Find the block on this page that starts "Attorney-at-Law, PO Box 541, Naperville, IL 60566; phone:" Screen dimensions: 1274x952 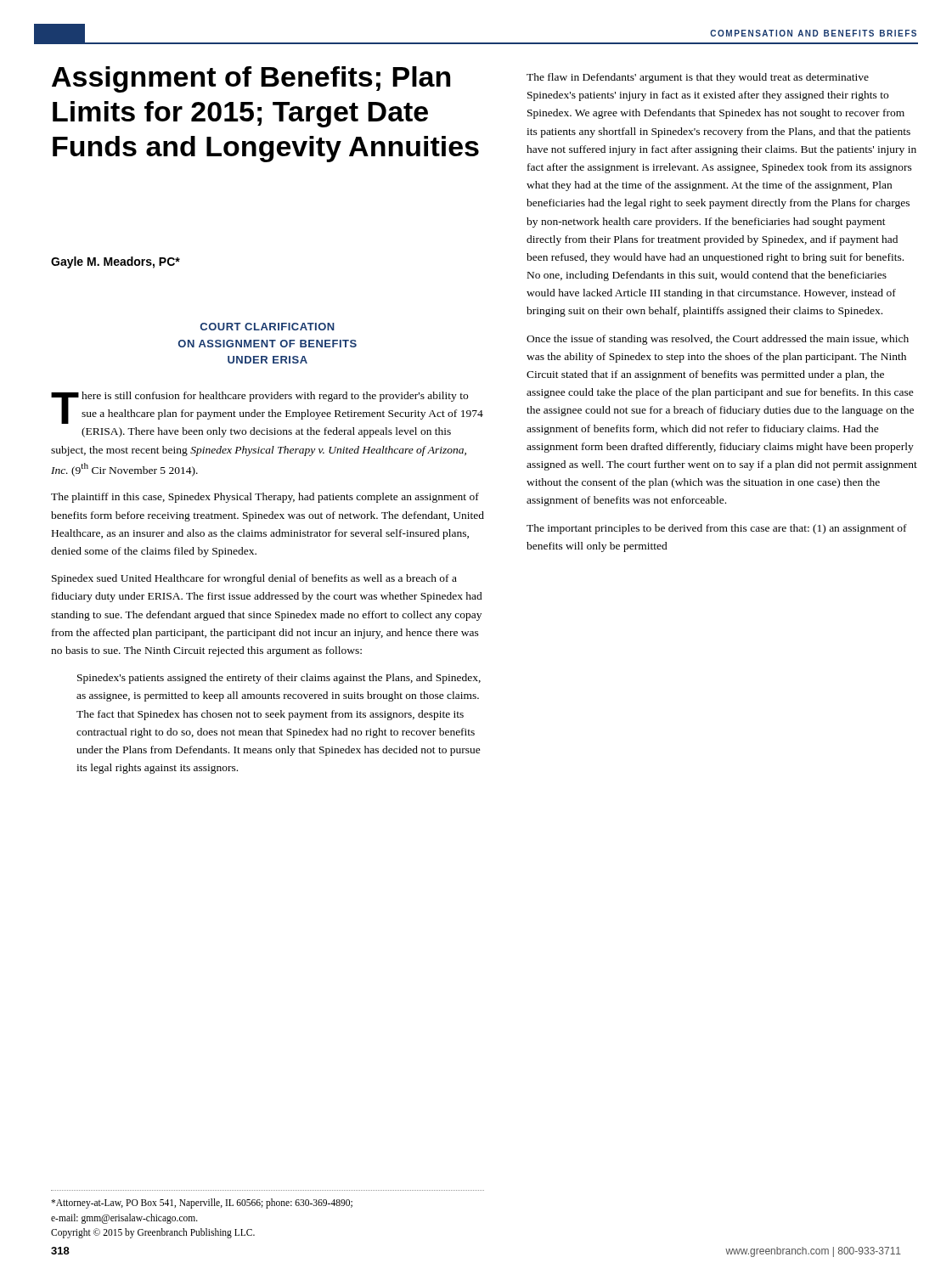pos(268,1218)
